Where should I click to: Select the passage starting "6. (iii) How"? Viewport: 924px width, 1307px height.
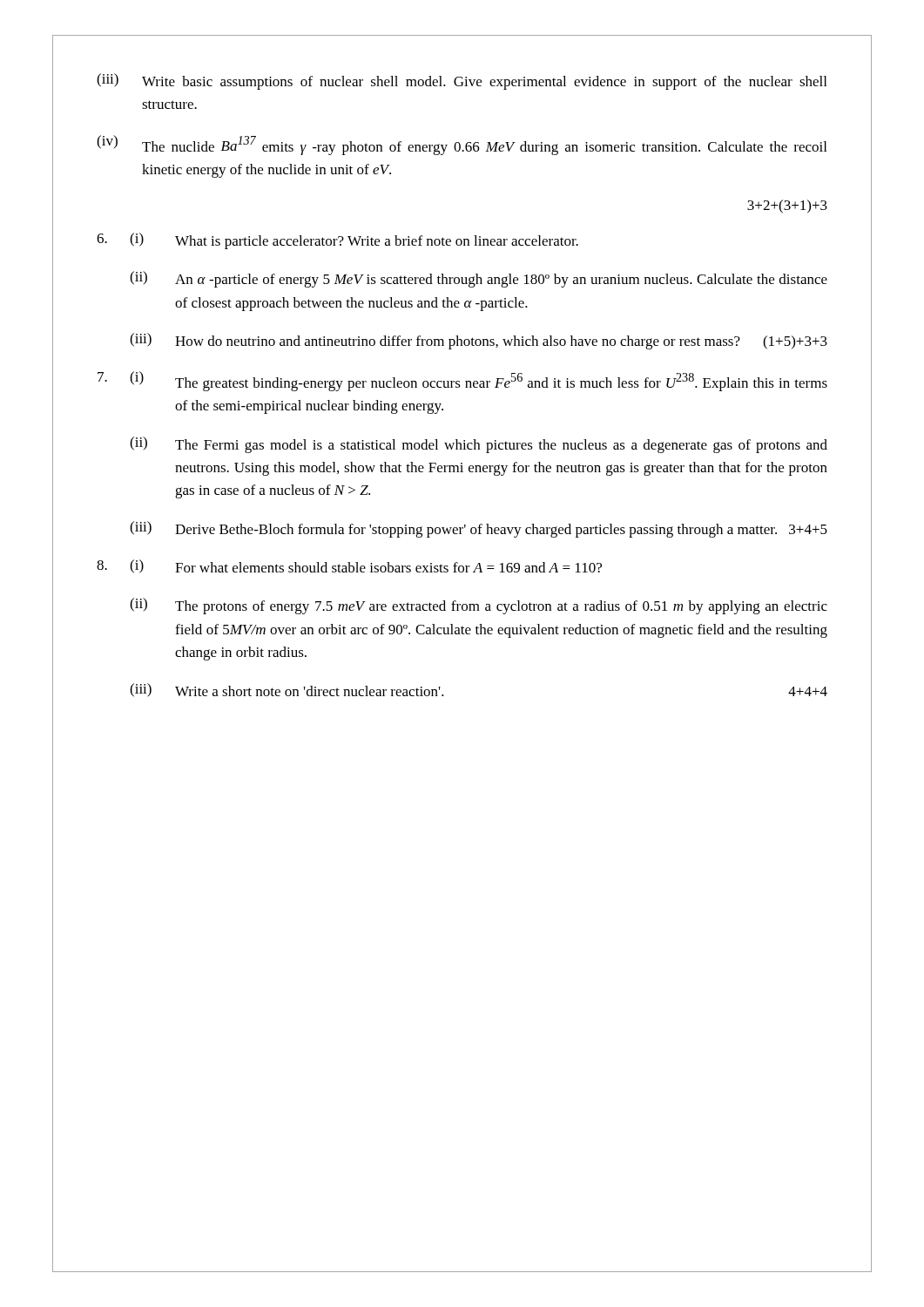click(x=462, y=342)
